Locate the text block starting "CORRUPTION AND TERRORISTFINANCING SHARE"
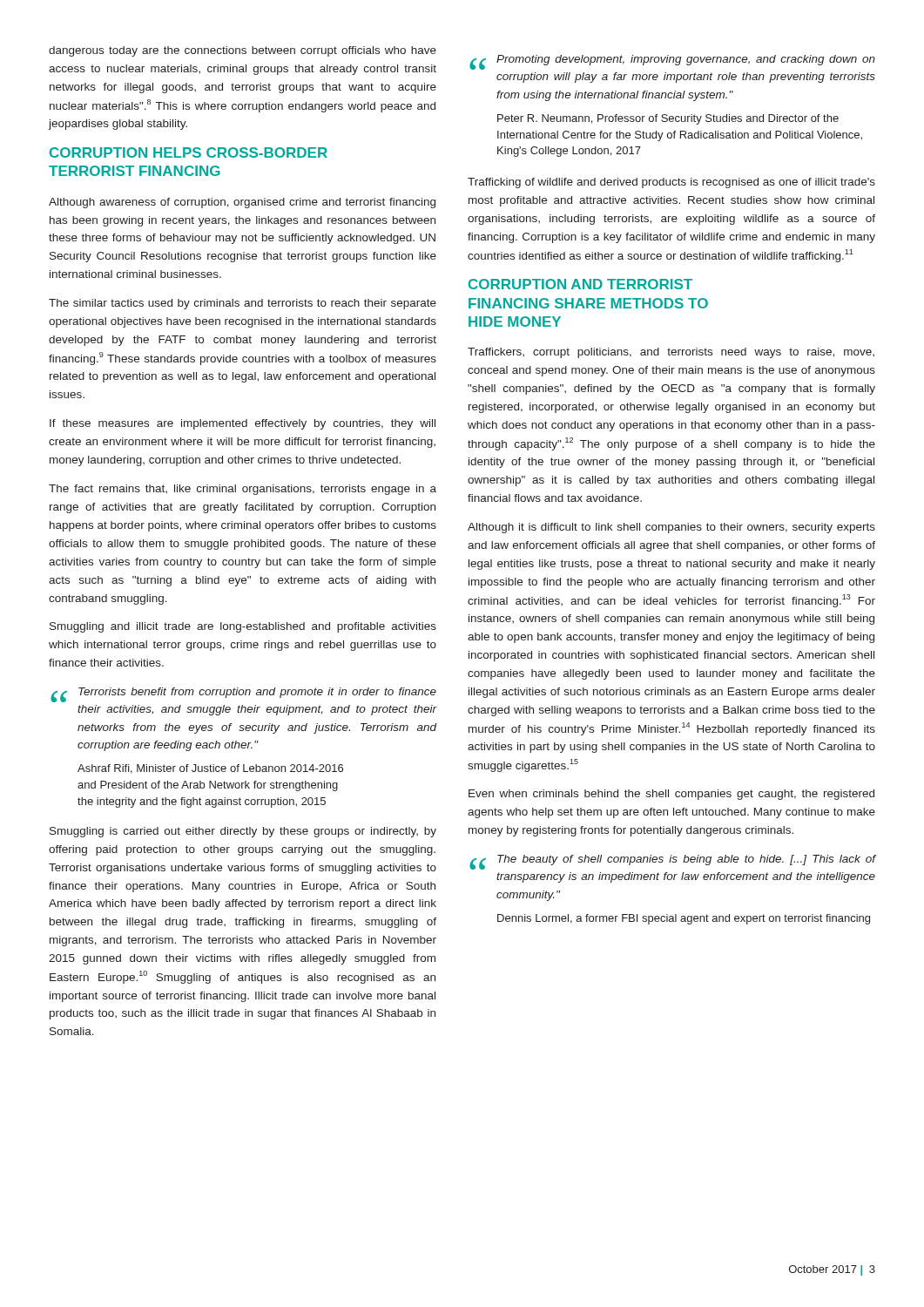Viewport: 924px width, 1307px height. (588, 303)
